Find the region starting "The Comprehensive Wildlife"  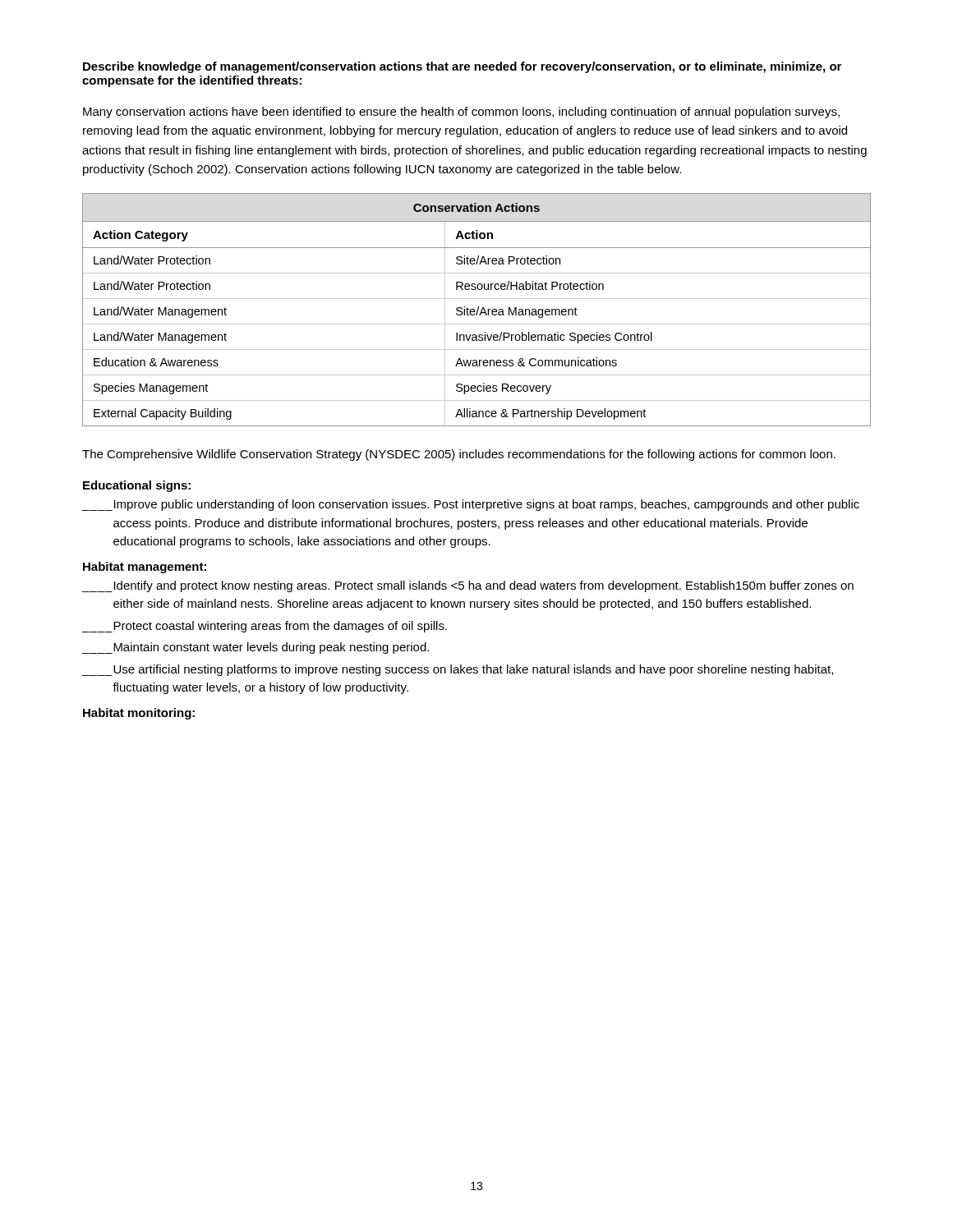point(459,454)
